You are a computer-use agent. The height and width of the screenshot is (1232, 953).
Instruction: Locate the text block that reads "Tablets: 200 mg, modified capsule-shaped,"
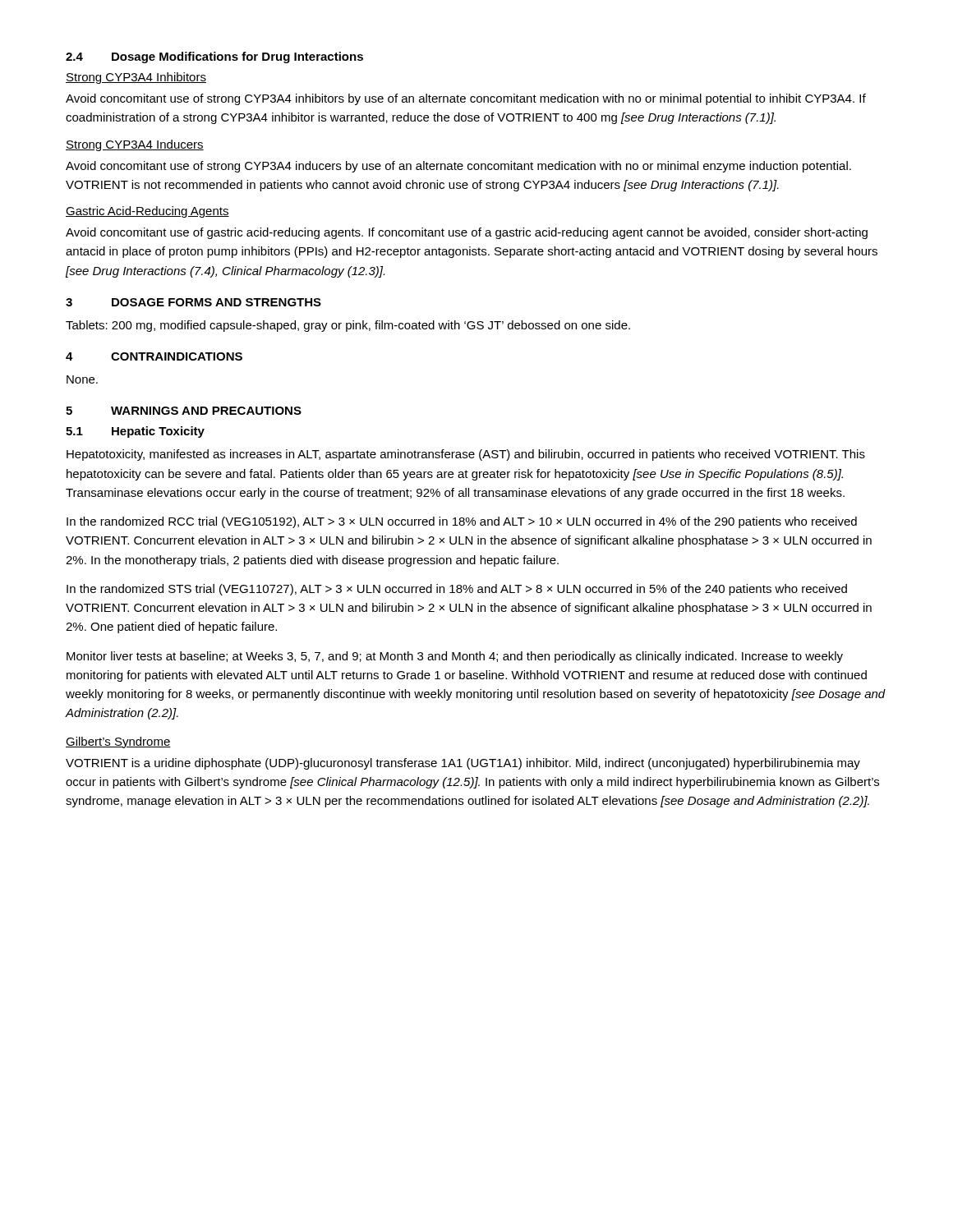click(x=348, y=325)
